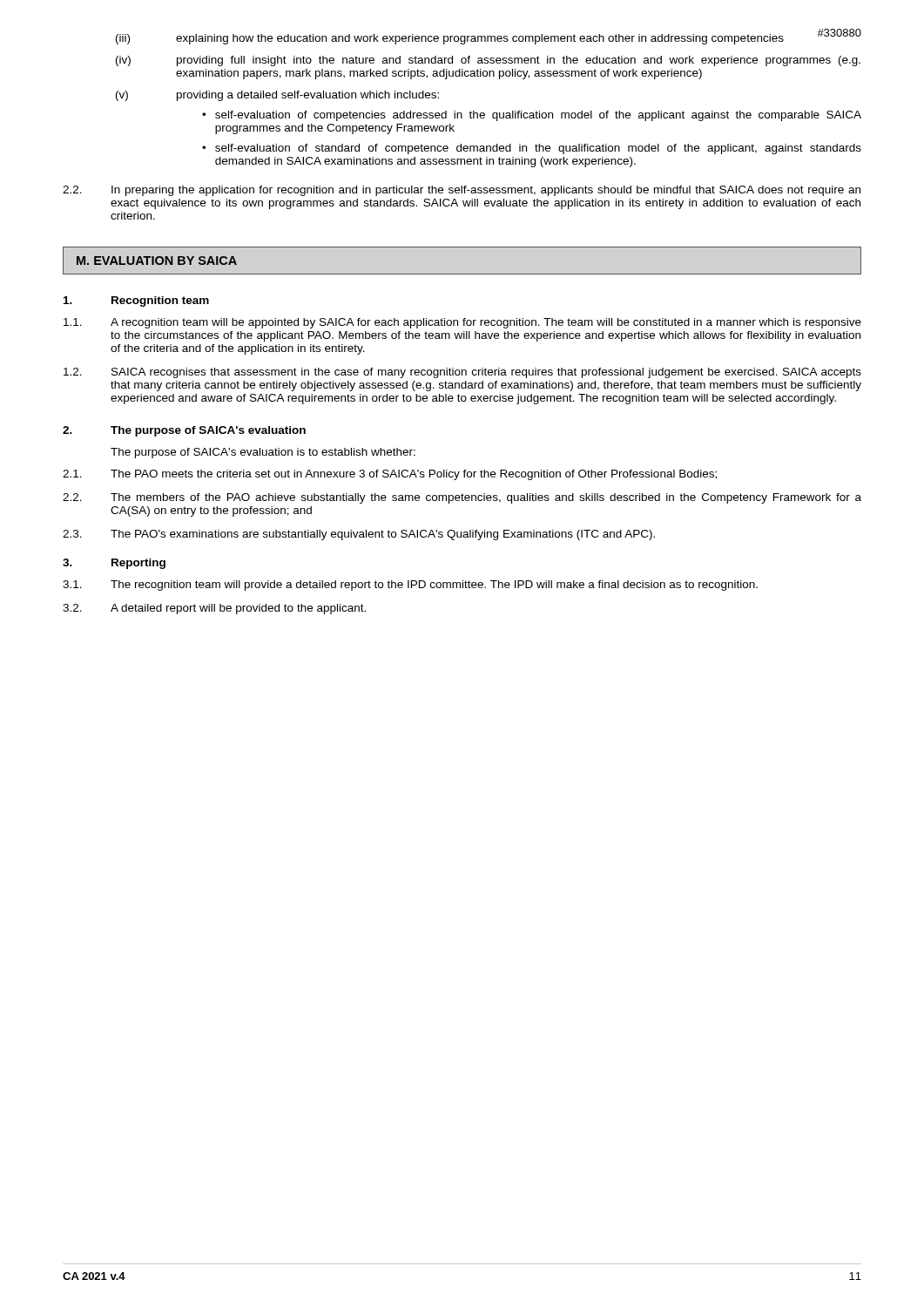
Task: Find the list item with the text "(iv) providing full insight into the"
Action: tap(462, 66)
